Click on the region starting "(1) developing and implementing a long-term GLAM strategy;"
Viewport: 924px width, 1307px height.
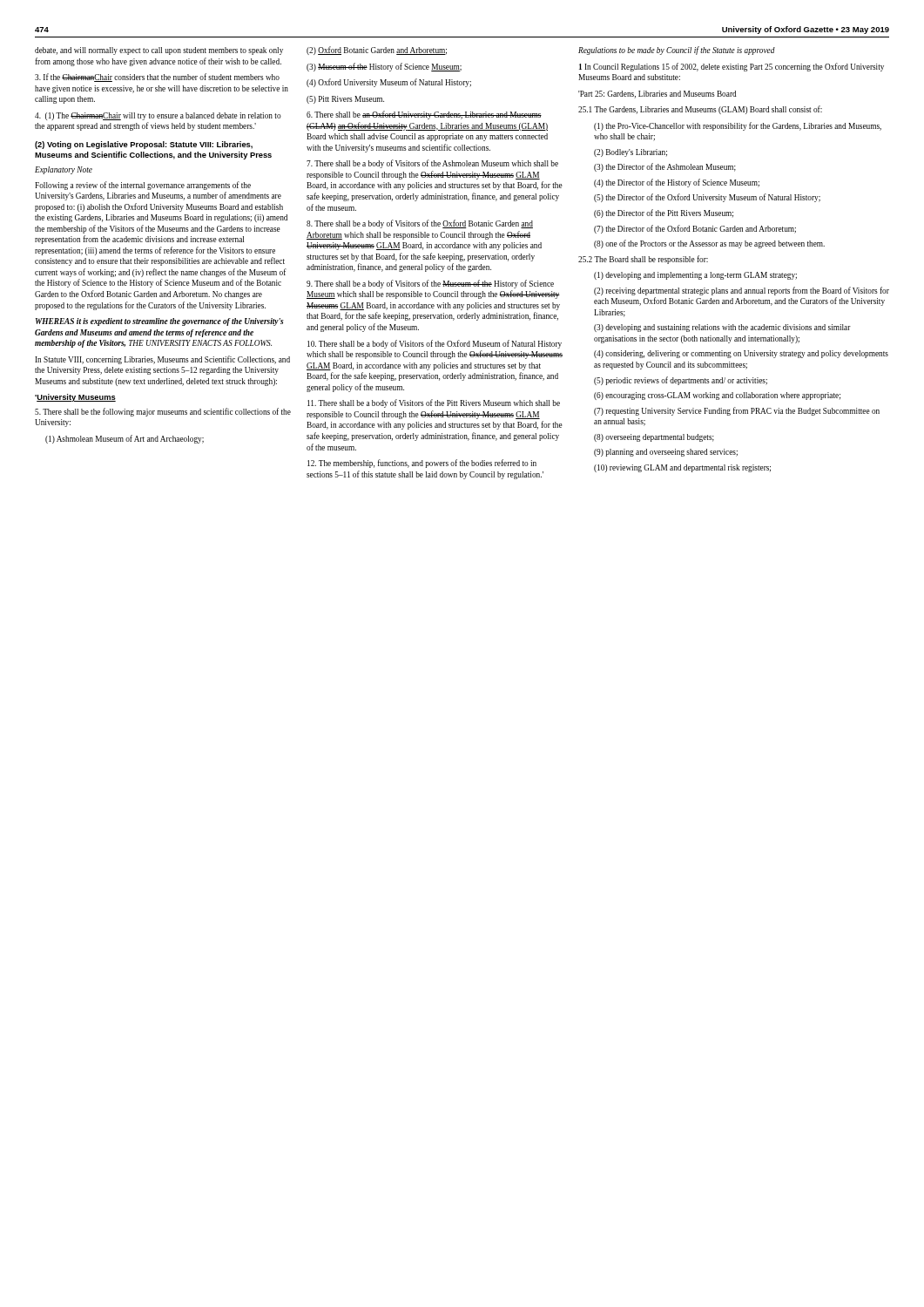click(x=742, y=276)
